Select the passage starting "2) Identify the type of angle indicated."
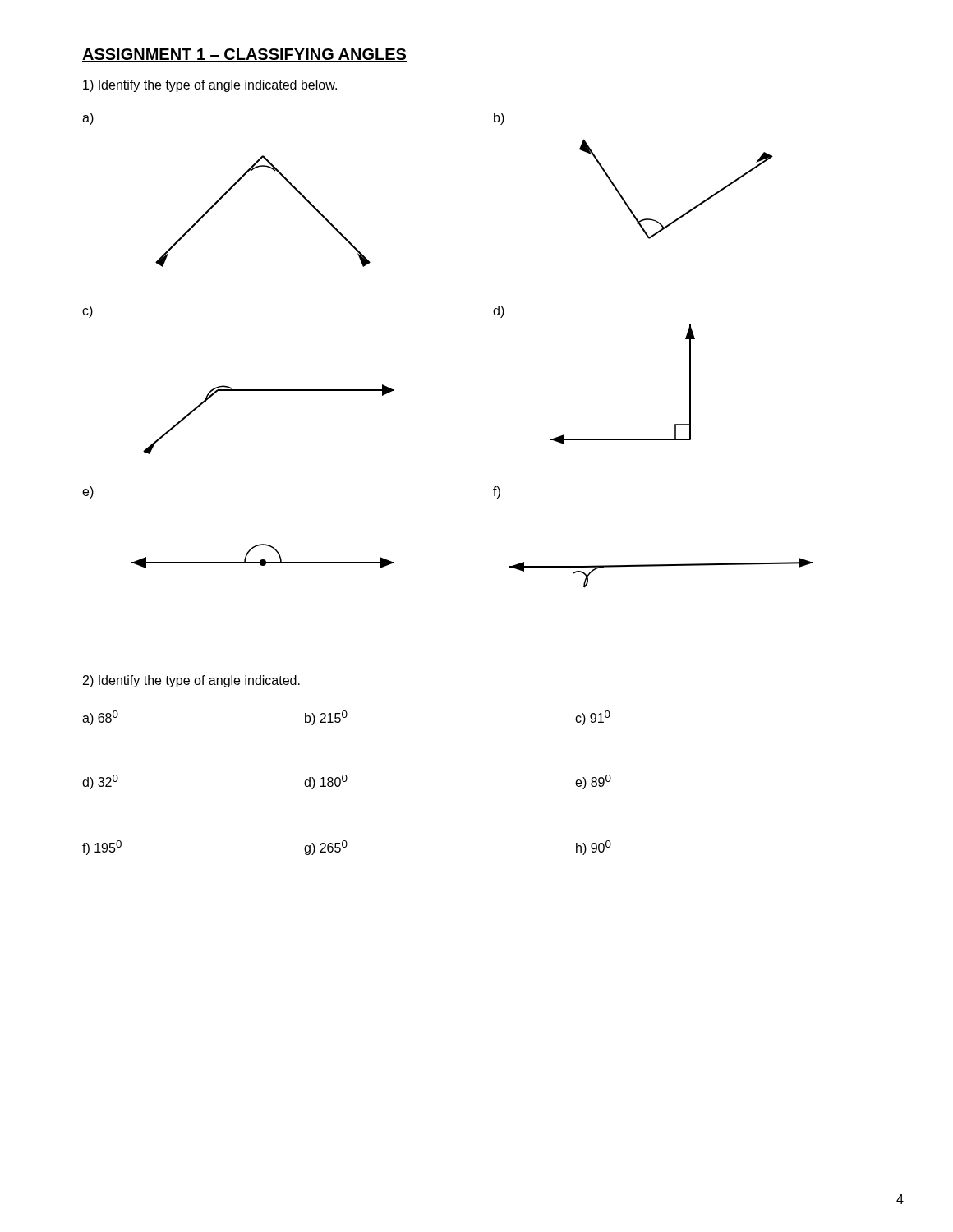Viewport: 953px width, 1232px height. coord(191,680)
